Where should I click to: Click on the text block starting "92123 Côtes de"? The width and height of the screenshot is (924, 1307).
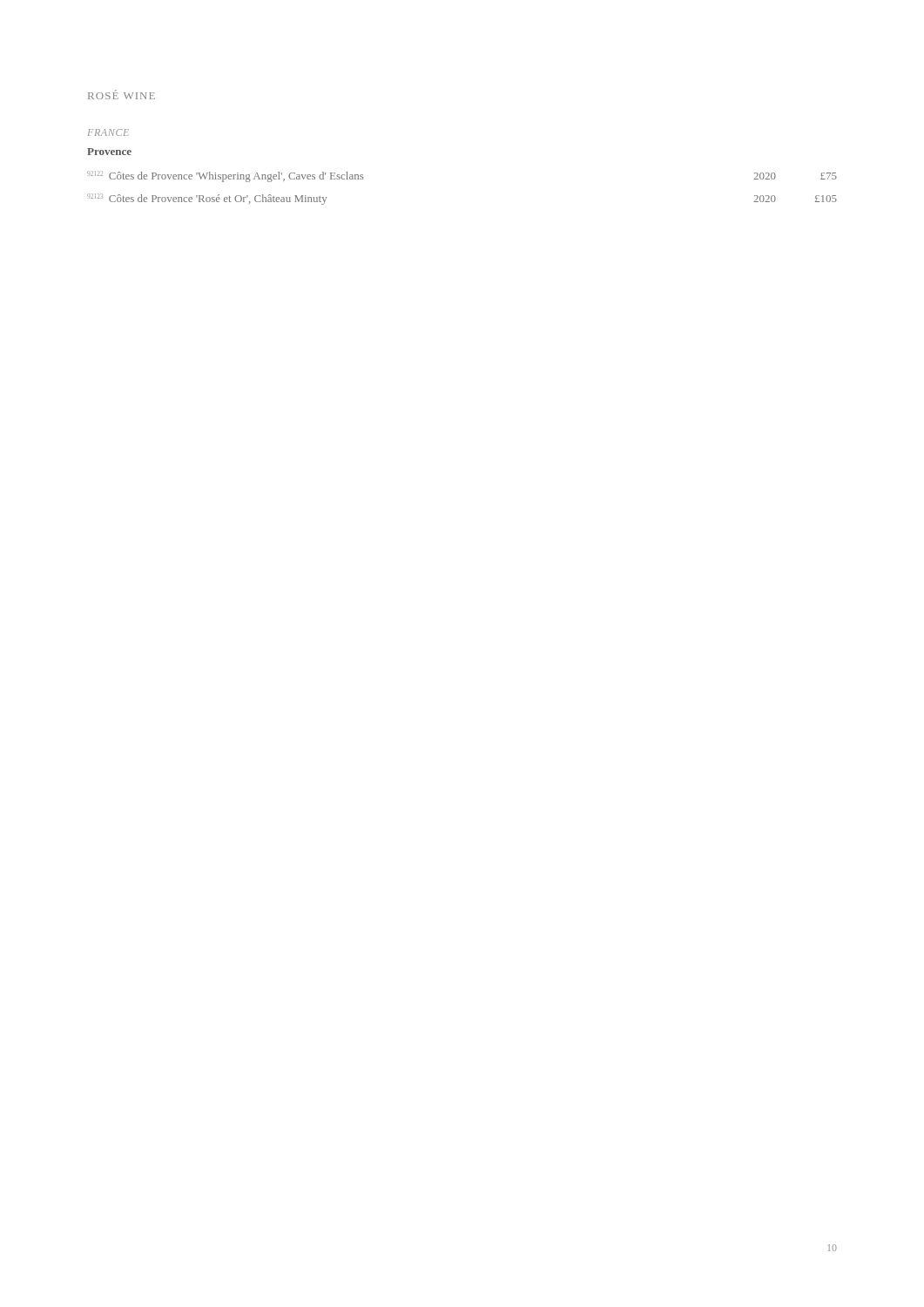coord(207,199)
